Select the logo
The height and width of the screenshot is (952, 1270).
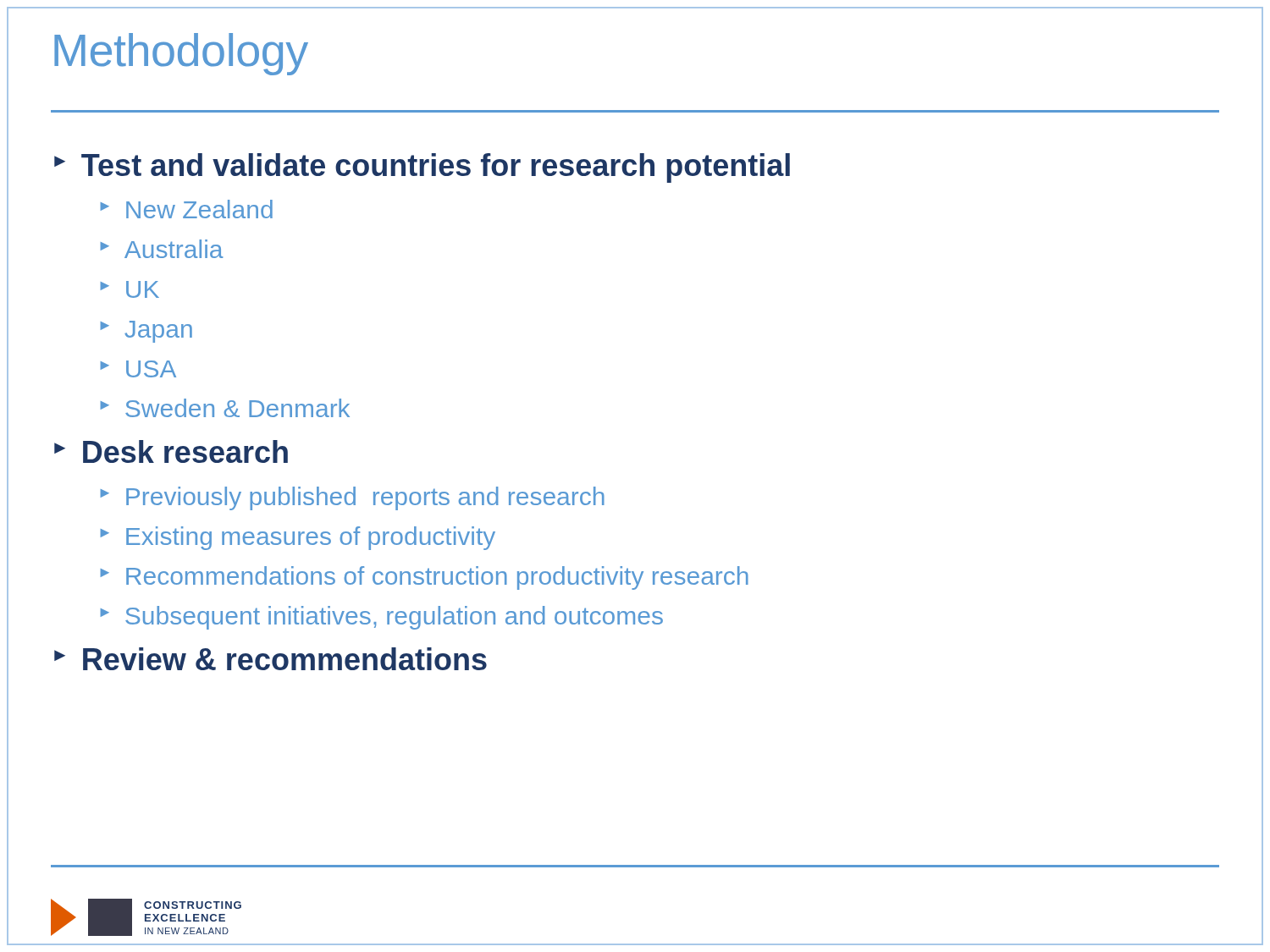147,918
